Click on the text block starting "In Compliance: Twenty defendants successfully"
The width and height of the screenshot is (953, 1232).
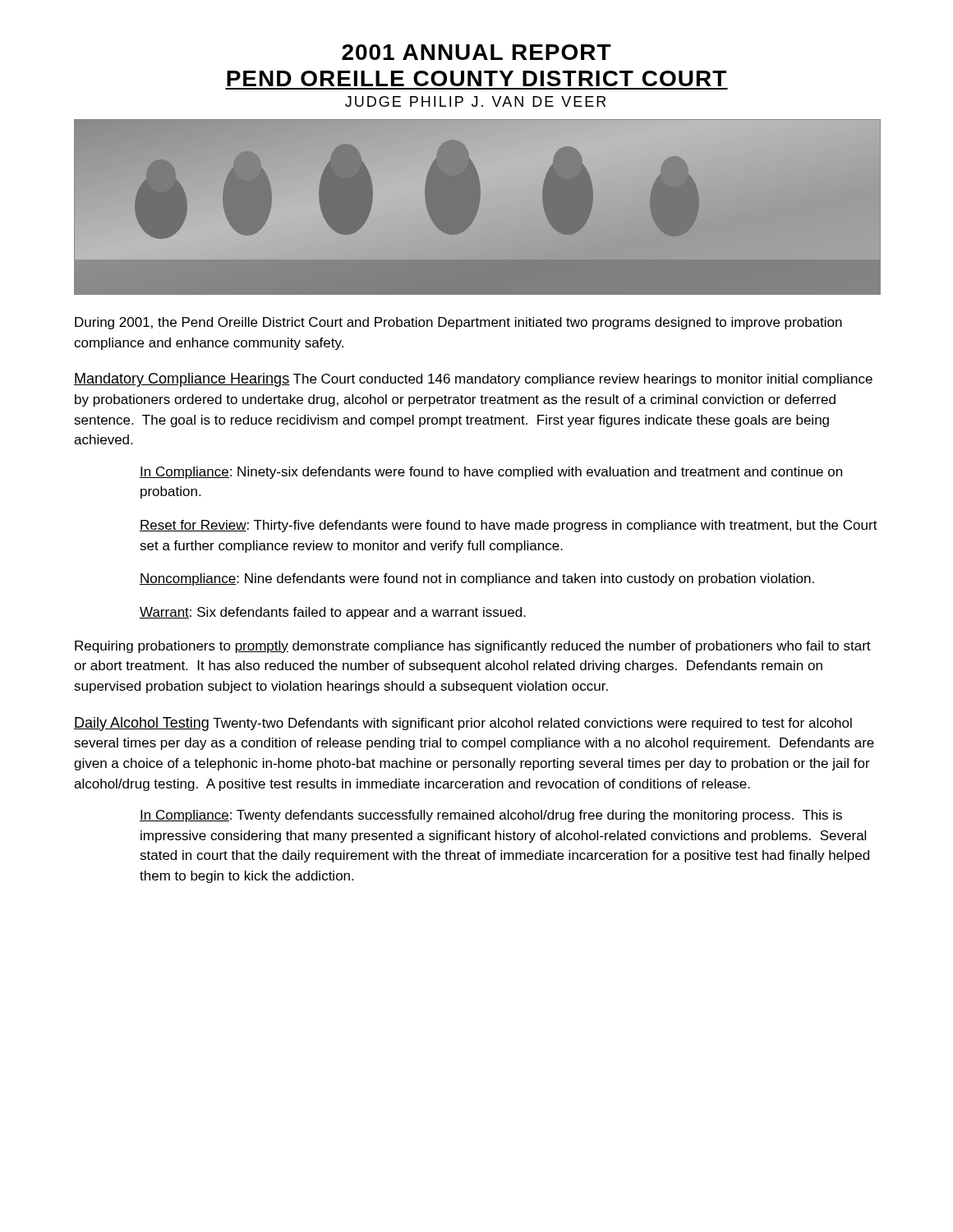pyautogui.click(x=505, y=846)
